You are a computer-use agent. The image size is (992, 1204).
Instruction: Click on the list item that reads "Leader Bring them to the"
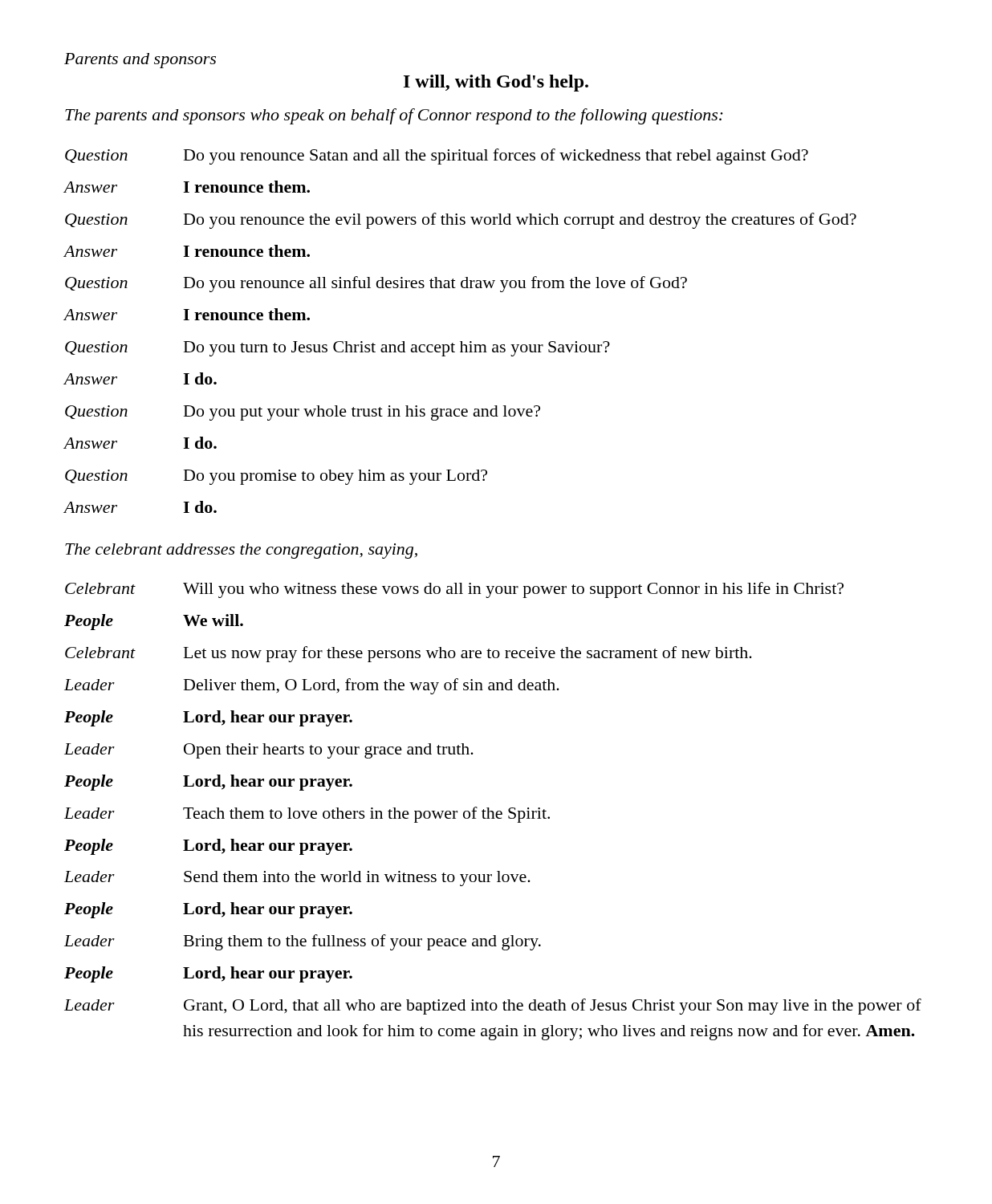coord(496,941)
